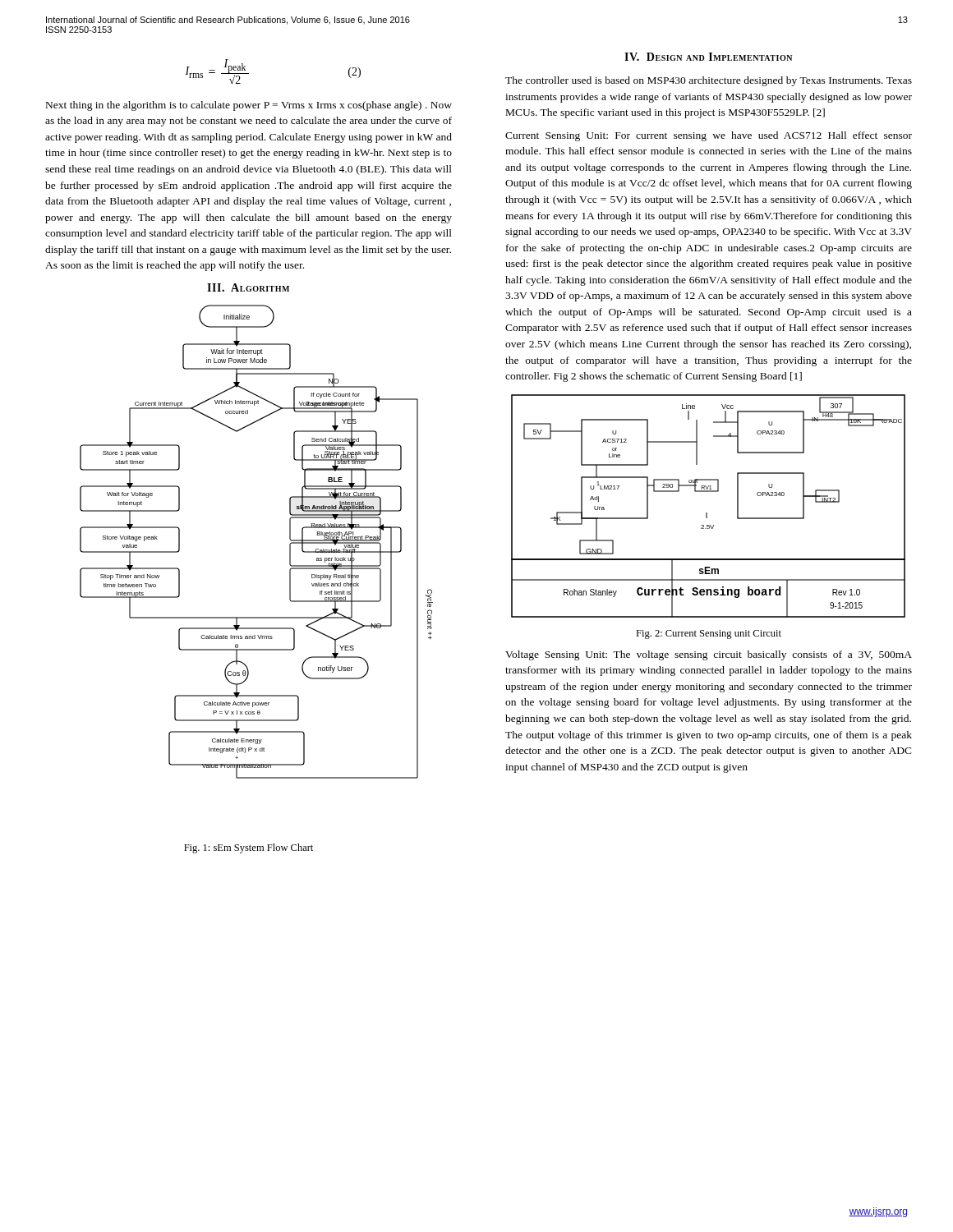This screenshot has width=953, height=1232.
Task: Find "III. Algorithm" on this page
Action: point(249,288)
